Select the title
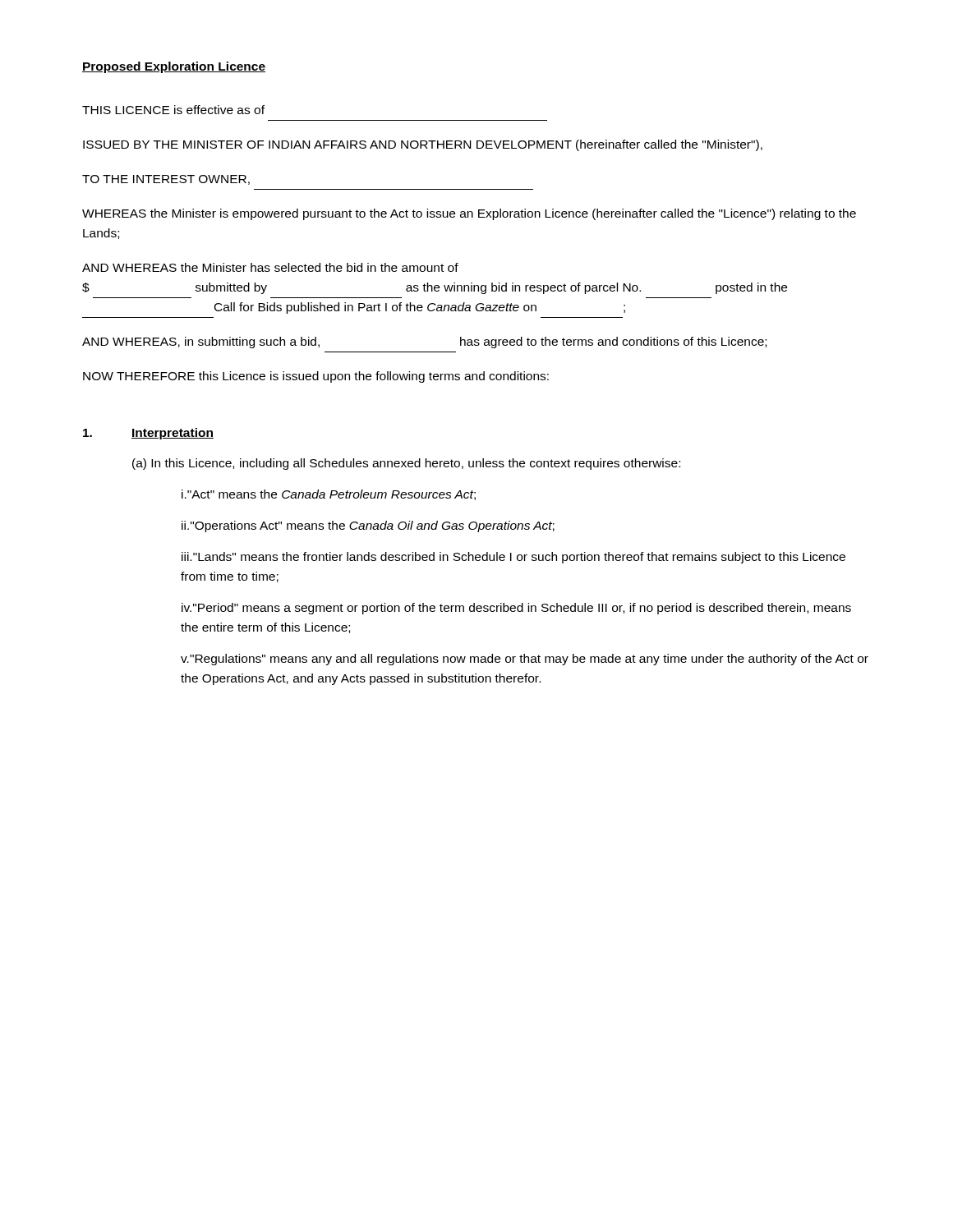Viewport: 953px width, 1232px height. coord(174,66)
